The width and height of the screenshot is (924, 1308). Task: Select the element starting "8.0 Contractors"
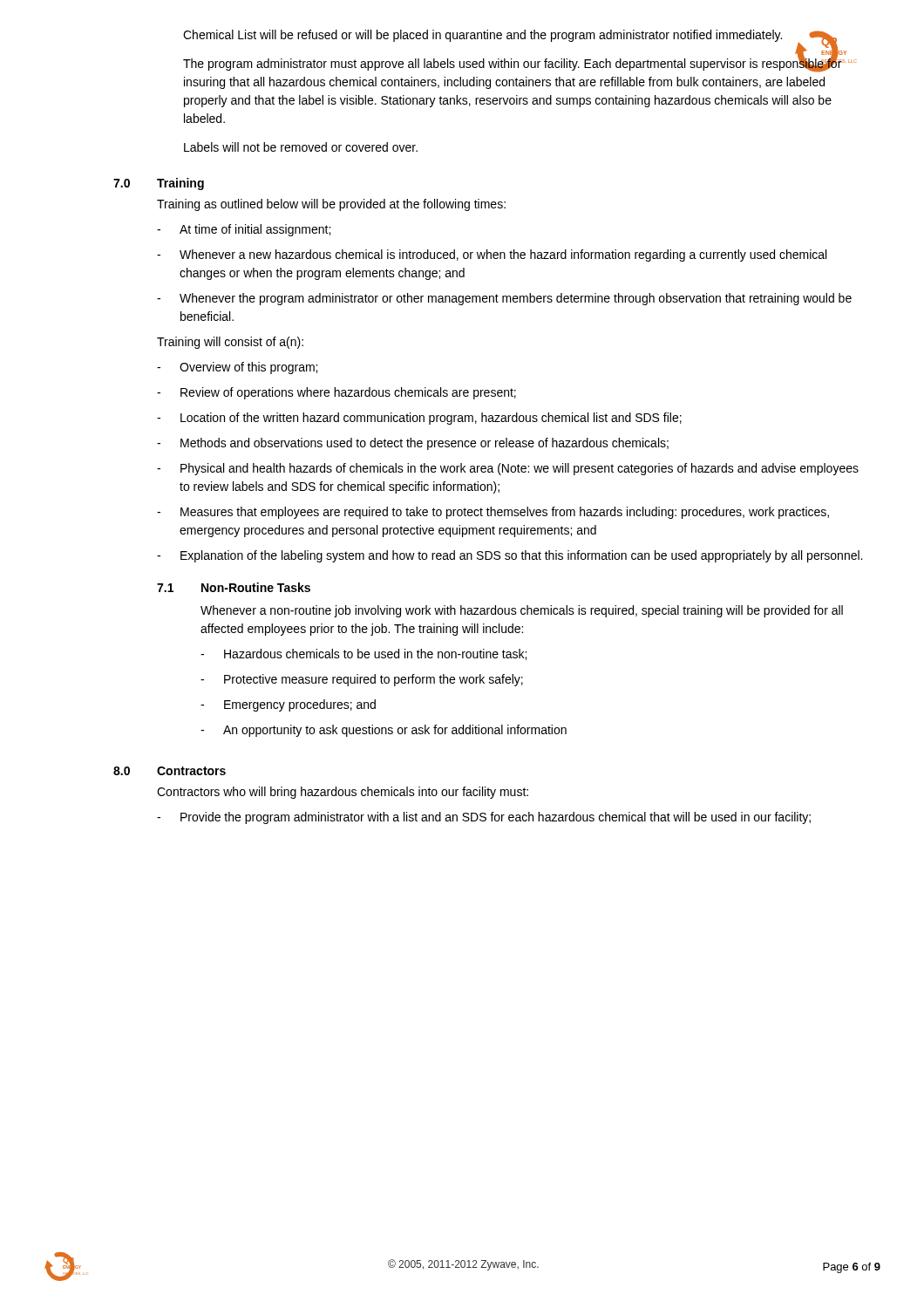click(170, 771)
